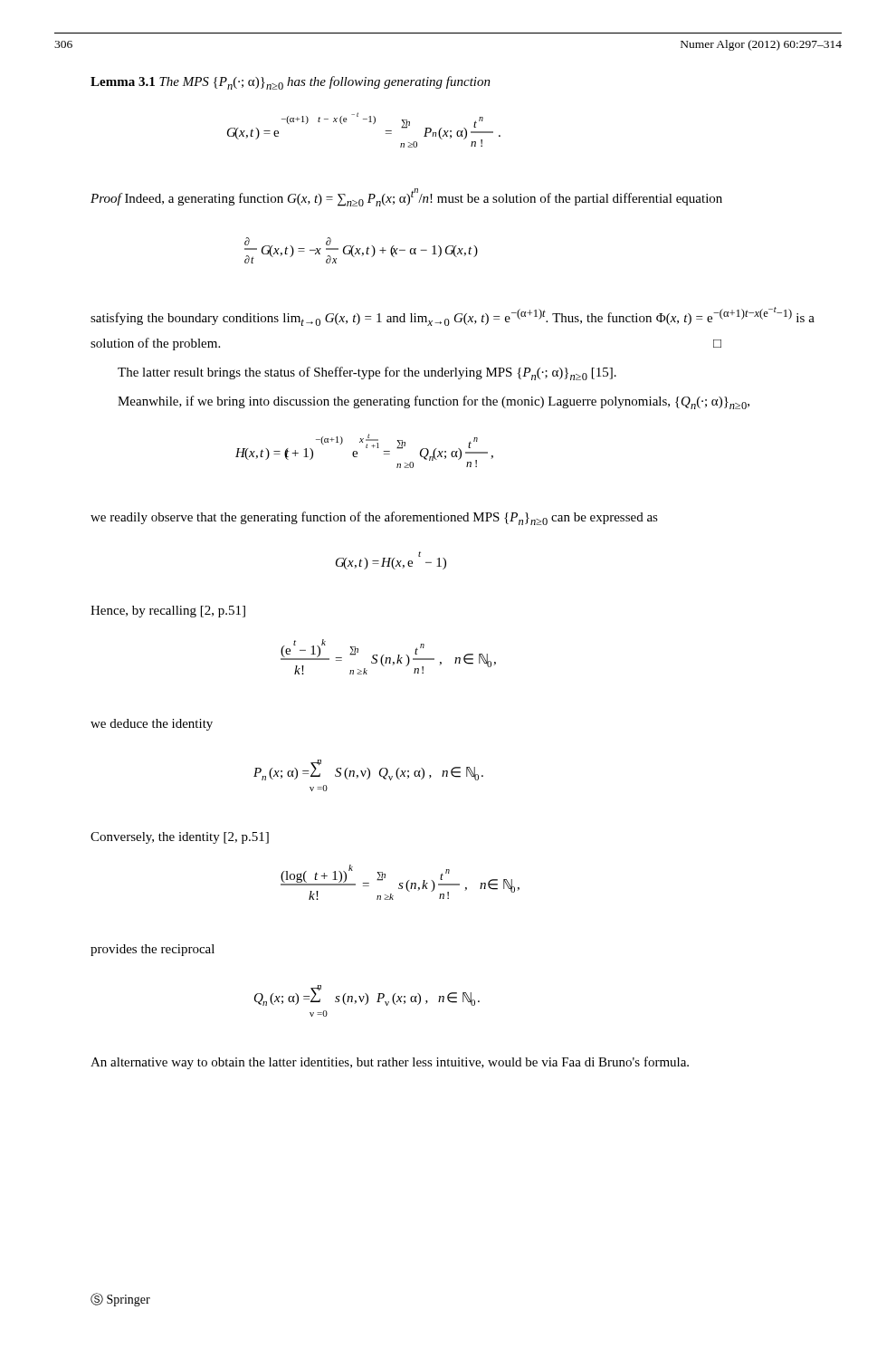Viewport: 896px width, 1358px height.
Task: Find the text block that says "An alternative way to"
Action: (390, 1062)
